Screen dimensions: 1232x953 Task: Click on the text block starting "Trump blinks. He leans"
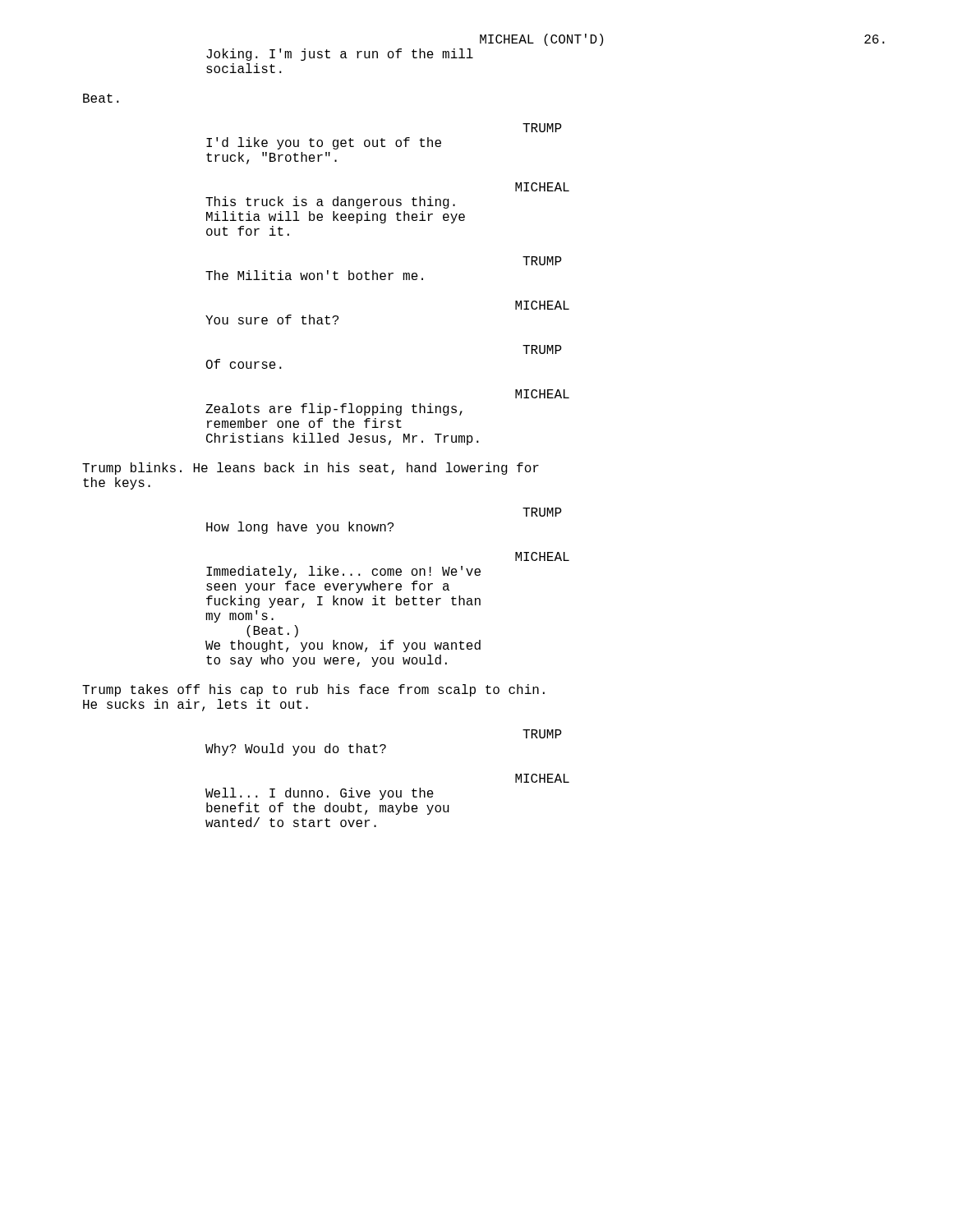pyautogui.click(x=403, y=476)
